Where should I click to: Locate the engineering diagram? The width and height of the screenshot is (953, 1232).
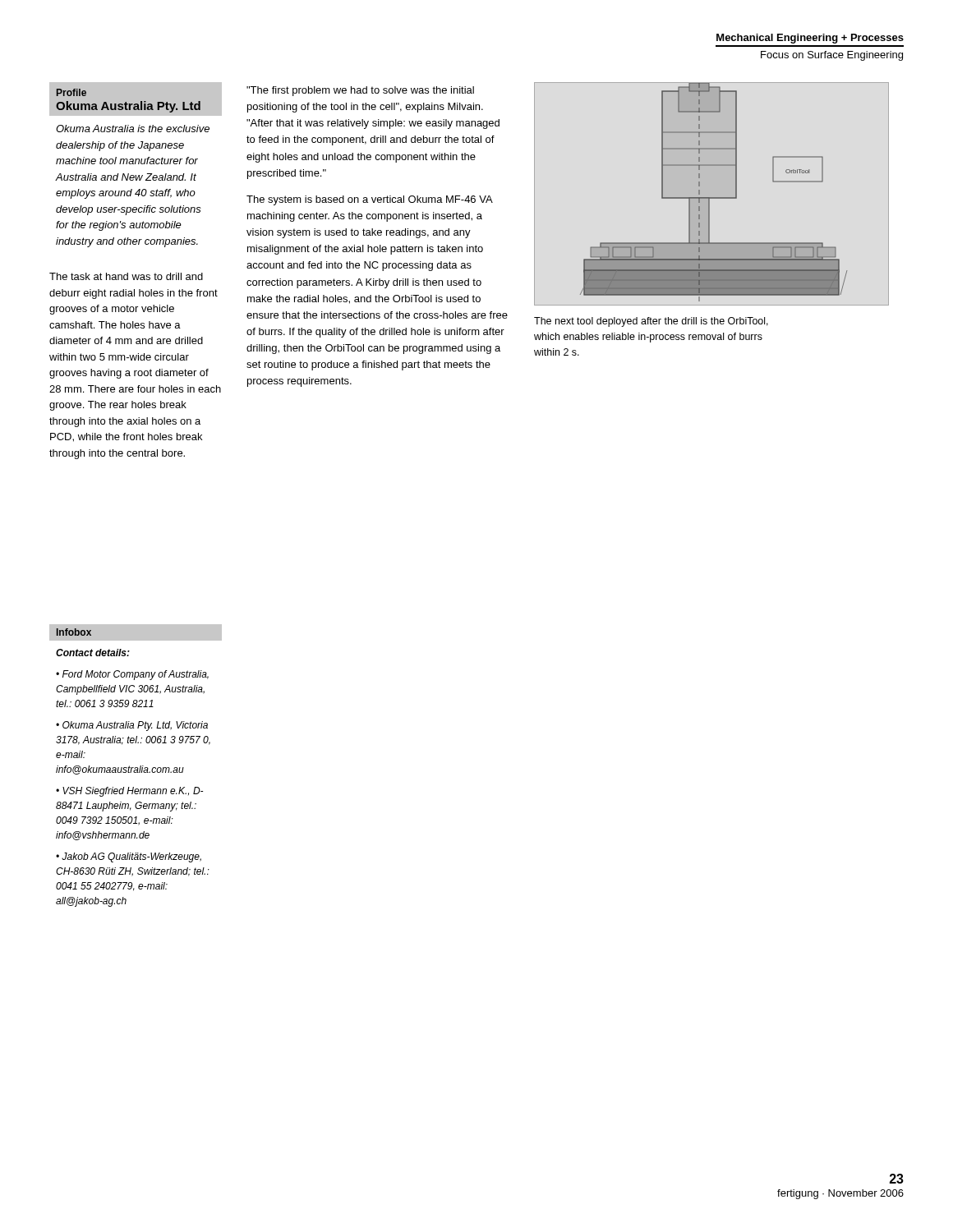719,194
